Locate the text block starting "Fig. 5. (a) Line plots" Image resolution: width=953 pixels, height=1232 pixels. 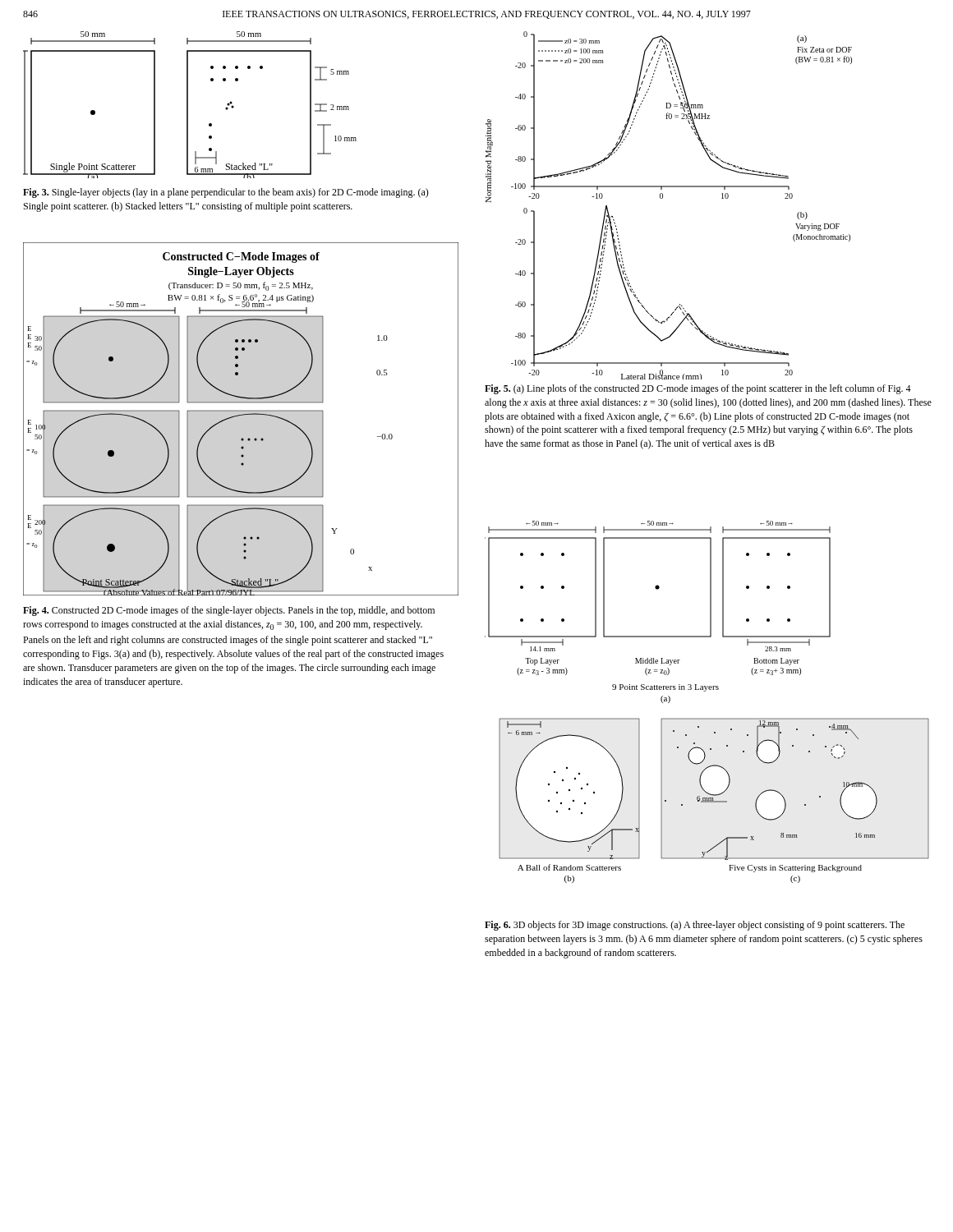pos(709,416)
